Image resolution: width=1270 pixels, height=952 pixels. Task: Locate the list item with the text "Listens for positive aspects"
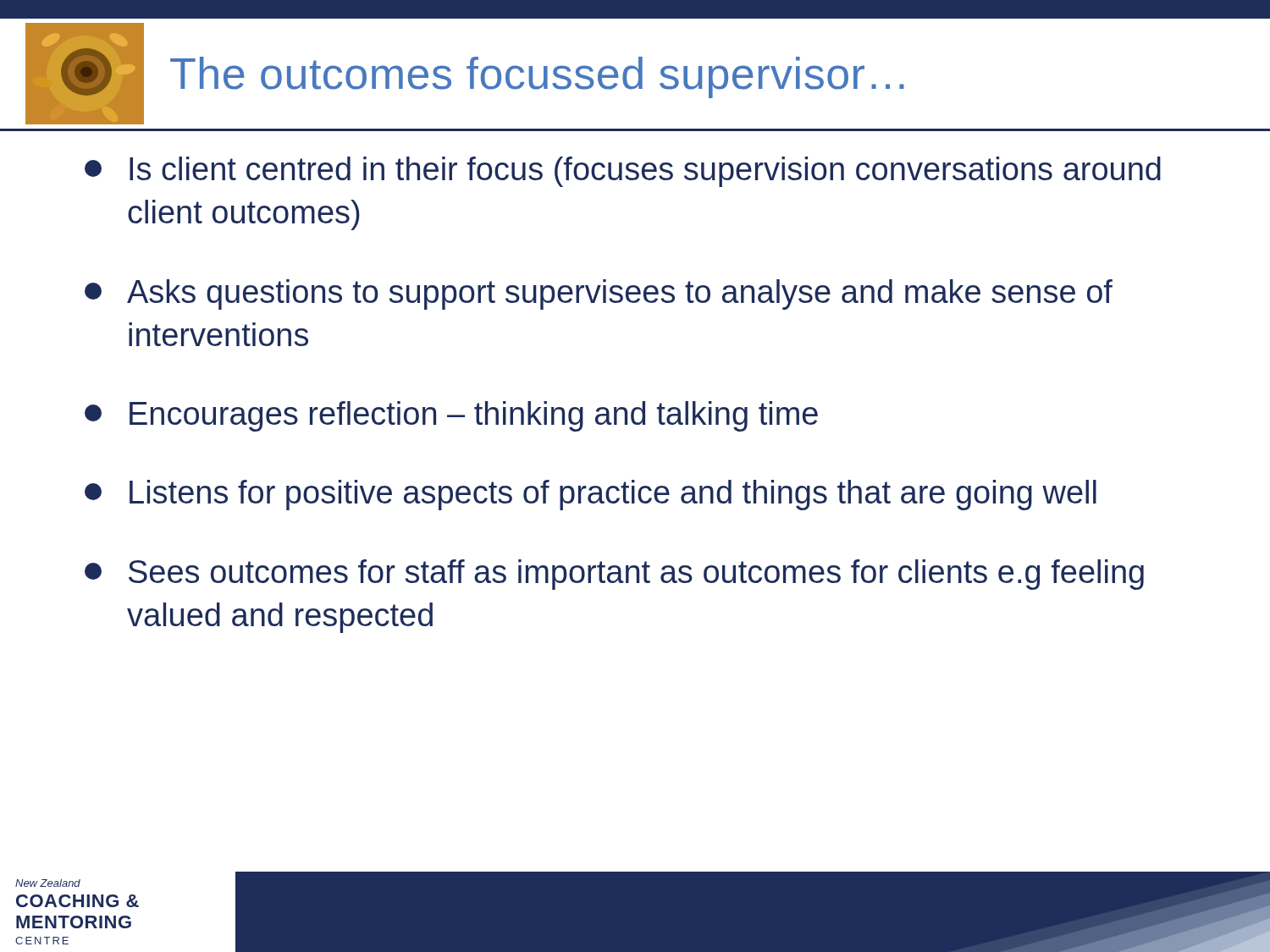660,493
